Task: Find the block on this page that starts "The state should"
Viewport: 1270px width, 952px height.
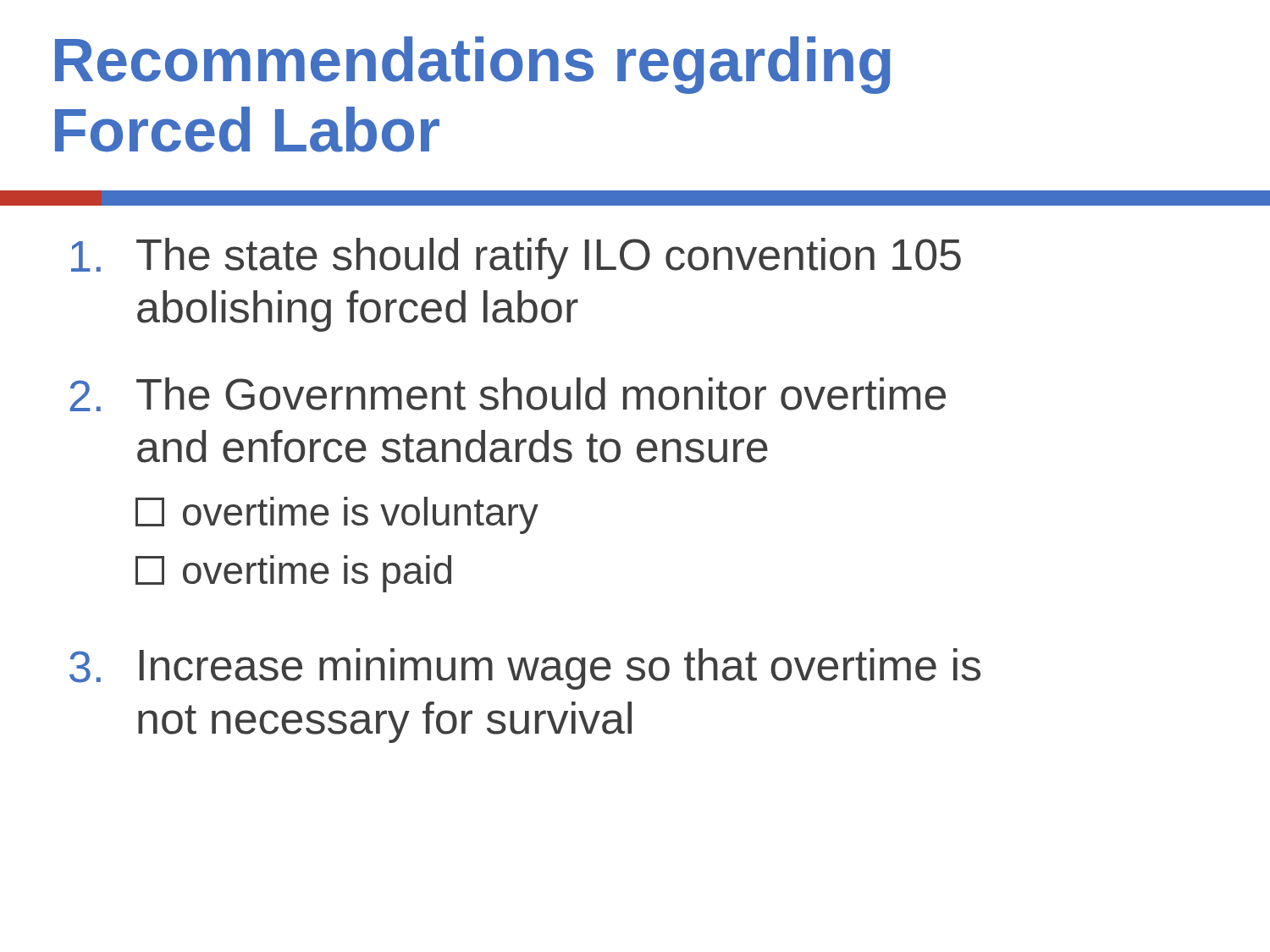Action: point(643,281)
